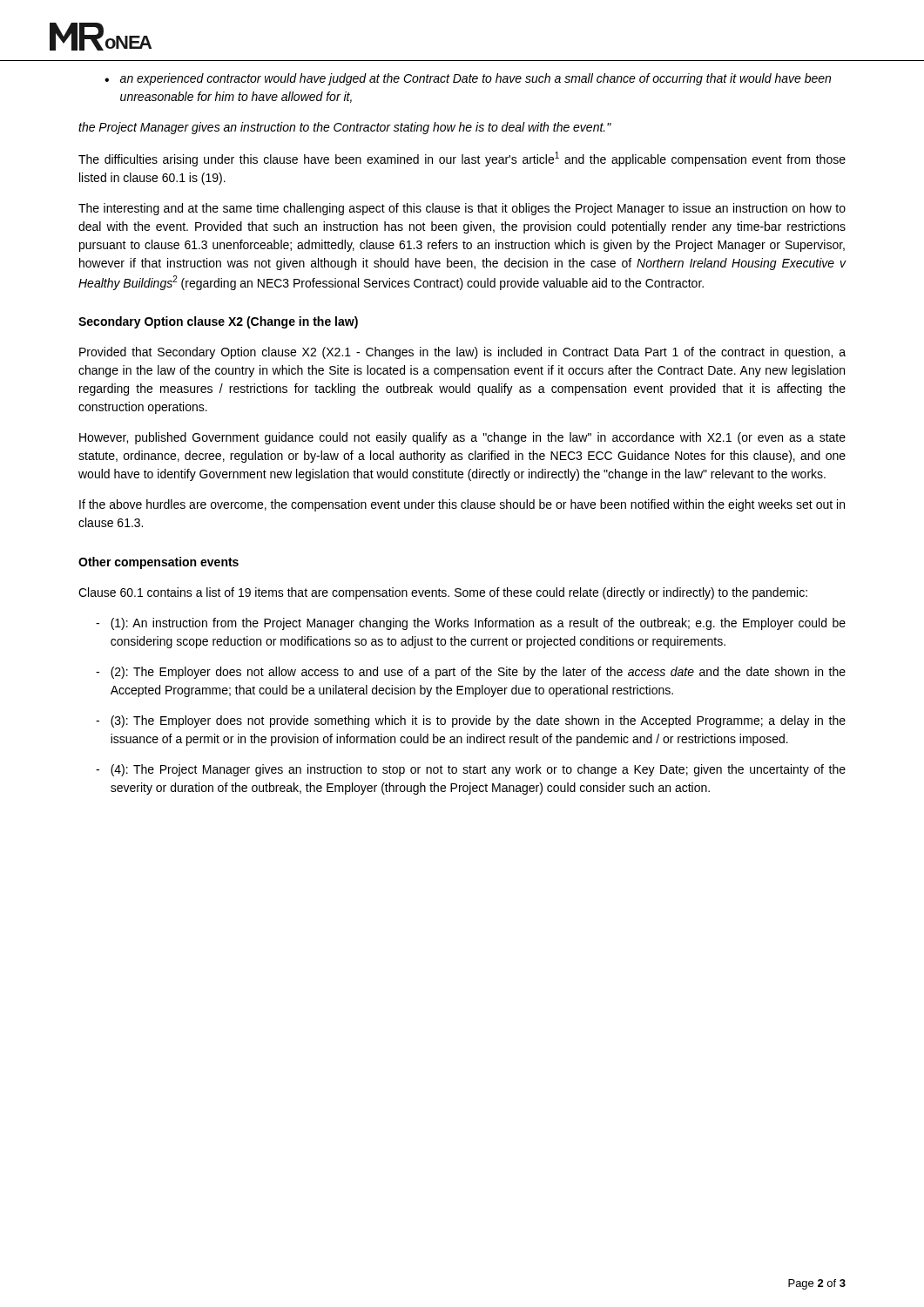Select the text block with the text "Provided that Secondary"

click(462, 380)
